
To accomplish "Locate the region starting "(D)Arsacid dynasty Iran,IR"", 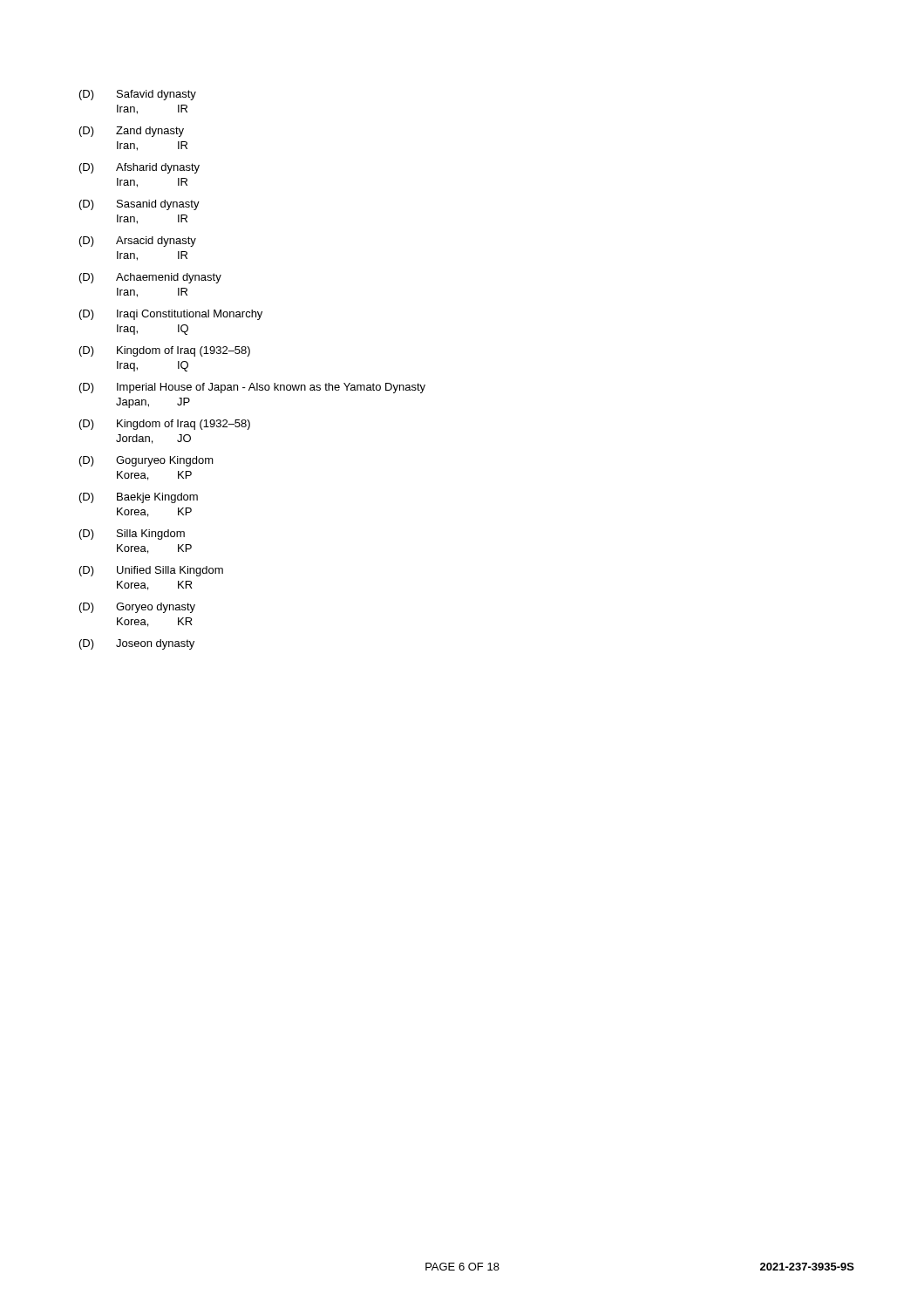I will click(x=138, y=242).
